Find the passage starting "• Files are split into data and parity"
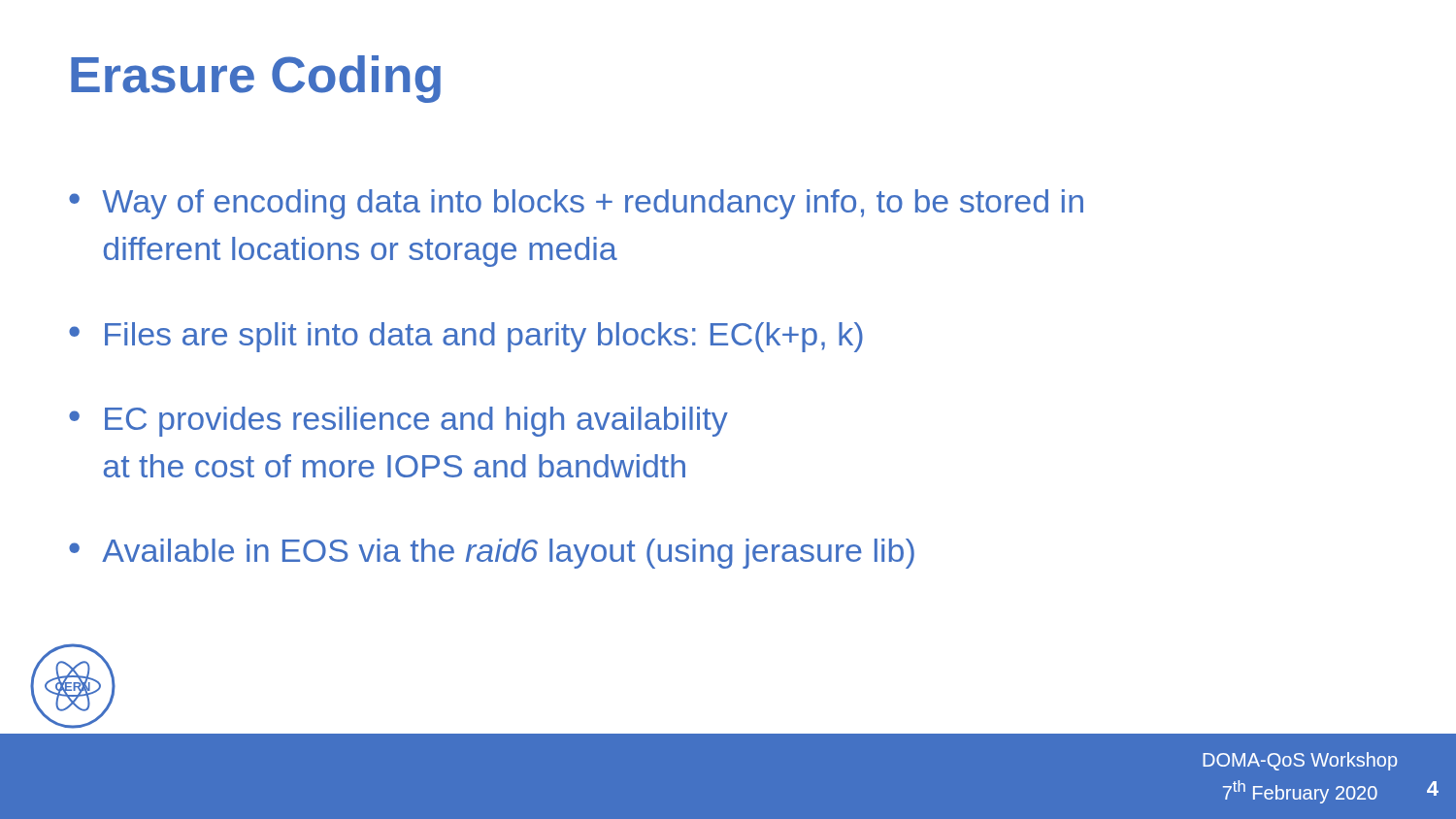The width and height of the screenshot is (1456, 819). point(466,334)
